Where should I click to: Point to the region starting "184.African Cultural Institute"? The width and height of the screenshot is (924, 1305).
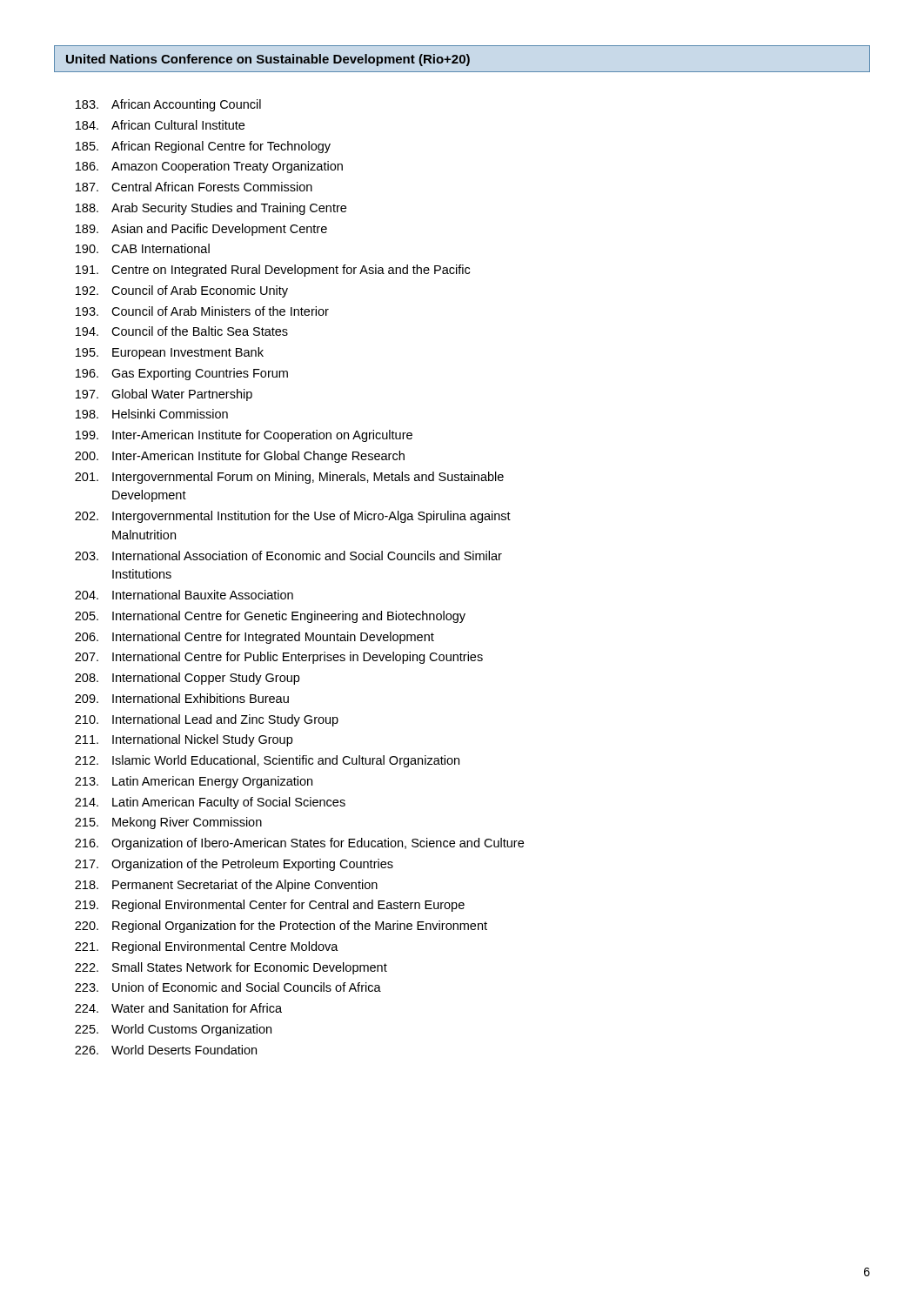click(160, 125)
